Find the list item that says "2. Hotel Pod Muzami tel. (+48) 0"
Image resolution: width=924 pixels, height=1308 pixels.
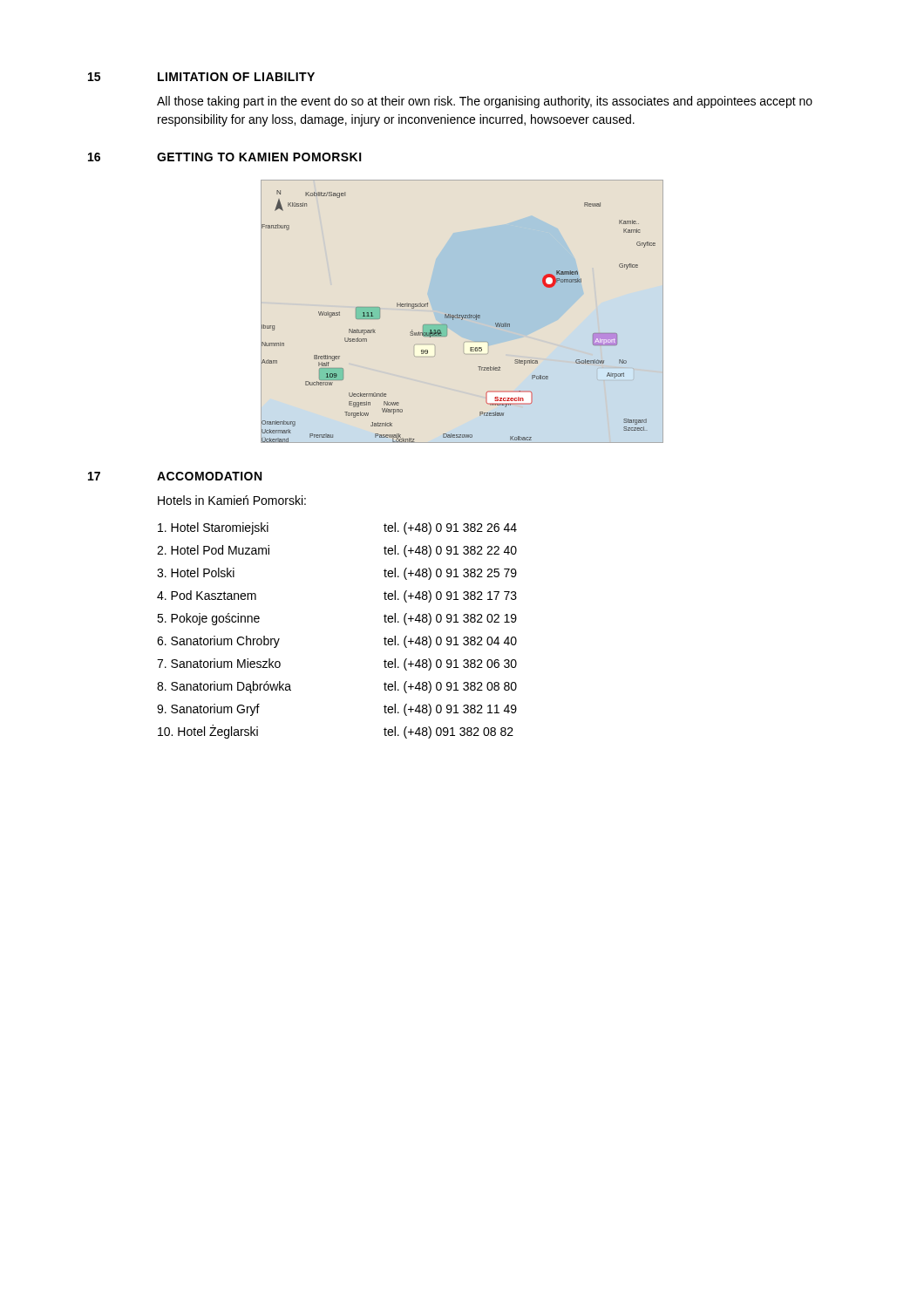point(212,551)
